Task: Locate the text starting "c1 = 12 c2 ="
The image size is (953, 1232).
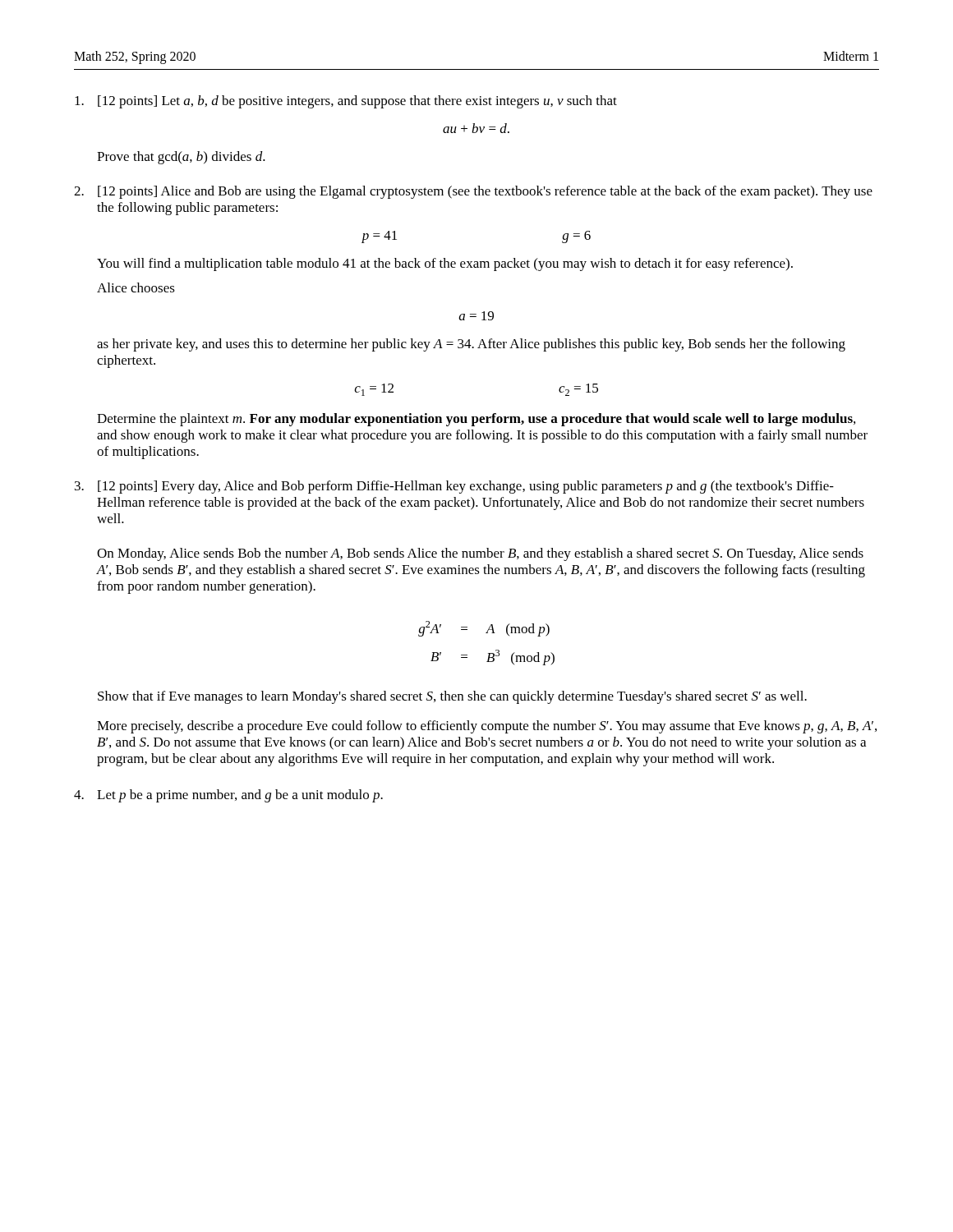Action: (x=384, y=390)
